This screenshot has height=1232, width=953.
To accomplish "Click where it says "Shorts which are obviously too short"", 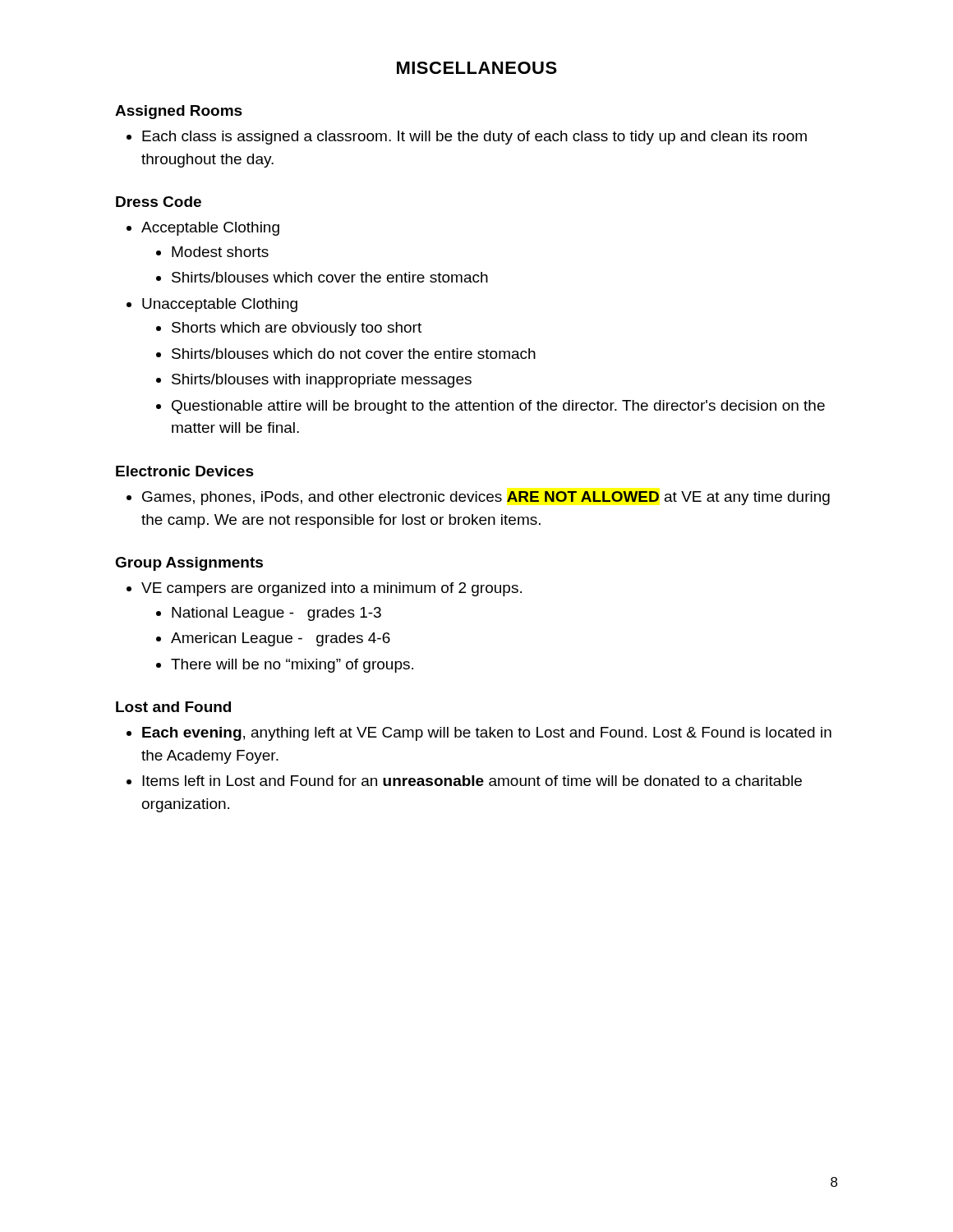I will coord(296,328).
